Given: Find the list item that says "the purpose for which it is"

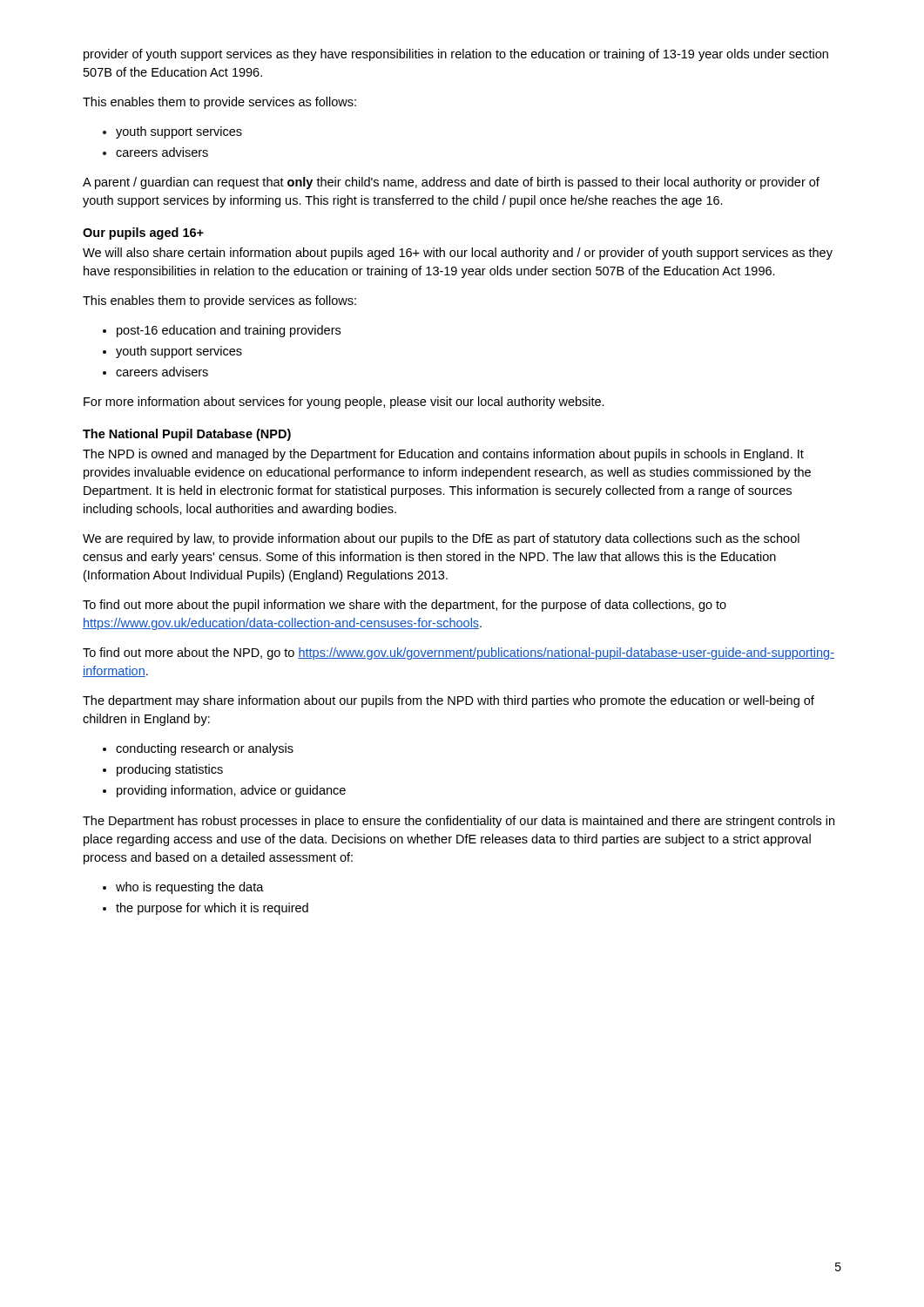Looking at the screenshot, I should (212, 908).
